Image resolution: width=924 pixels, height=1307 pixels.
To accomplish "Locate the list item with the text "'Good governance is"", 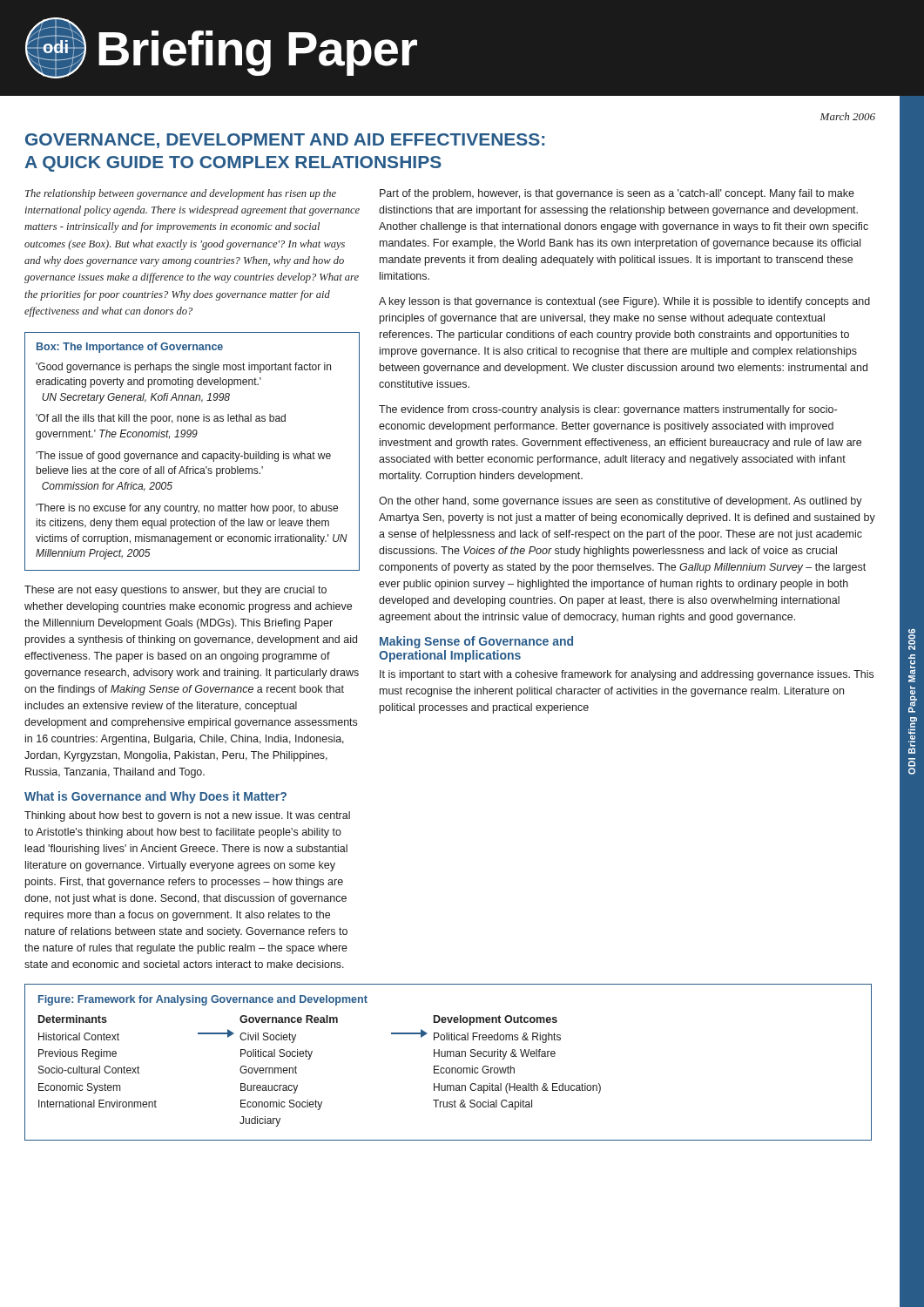I will coord(184,382).
